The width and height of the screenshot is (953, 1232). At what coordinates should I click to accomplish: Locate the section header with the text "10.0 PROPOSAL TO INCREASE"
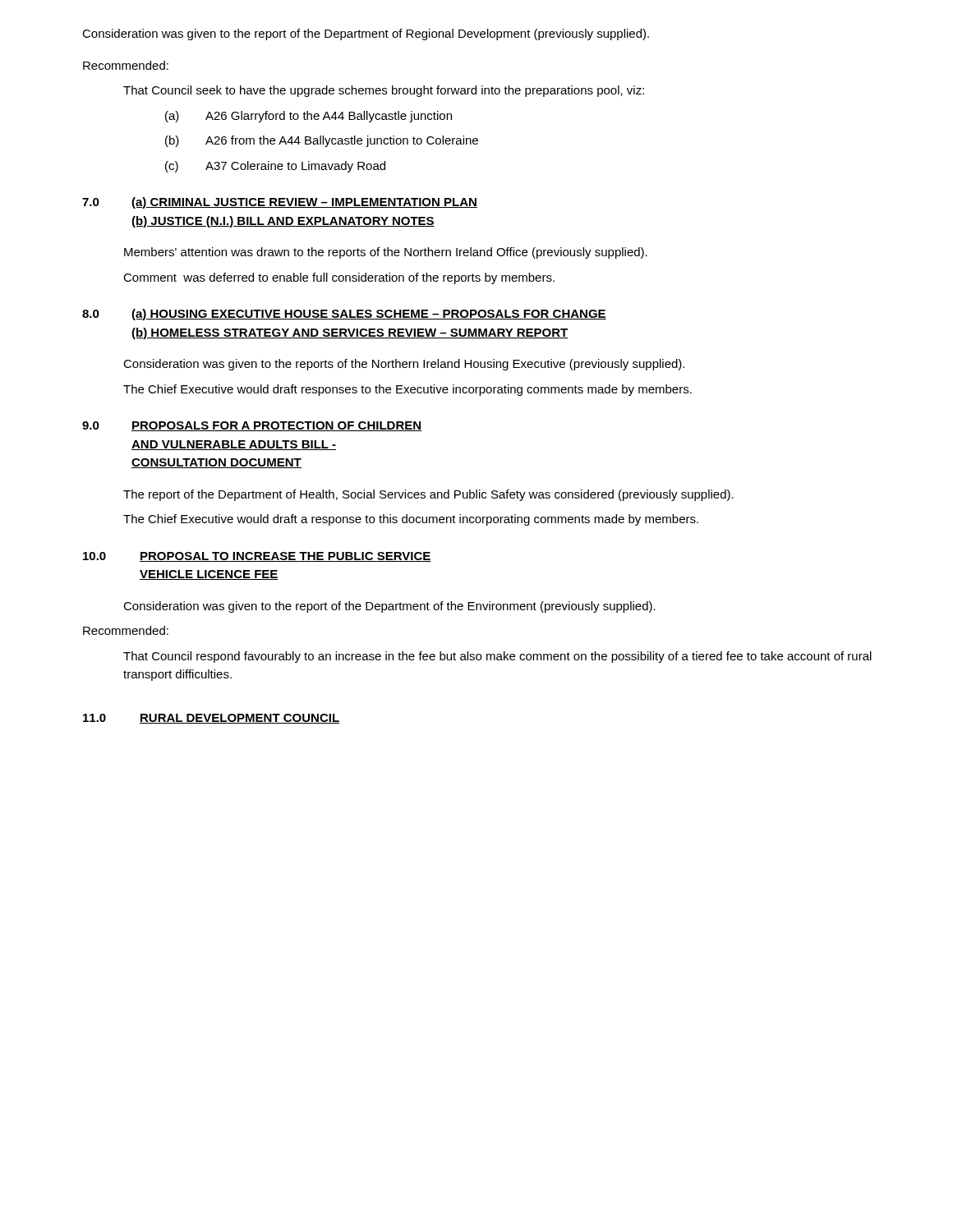click(x=256, y=565)
